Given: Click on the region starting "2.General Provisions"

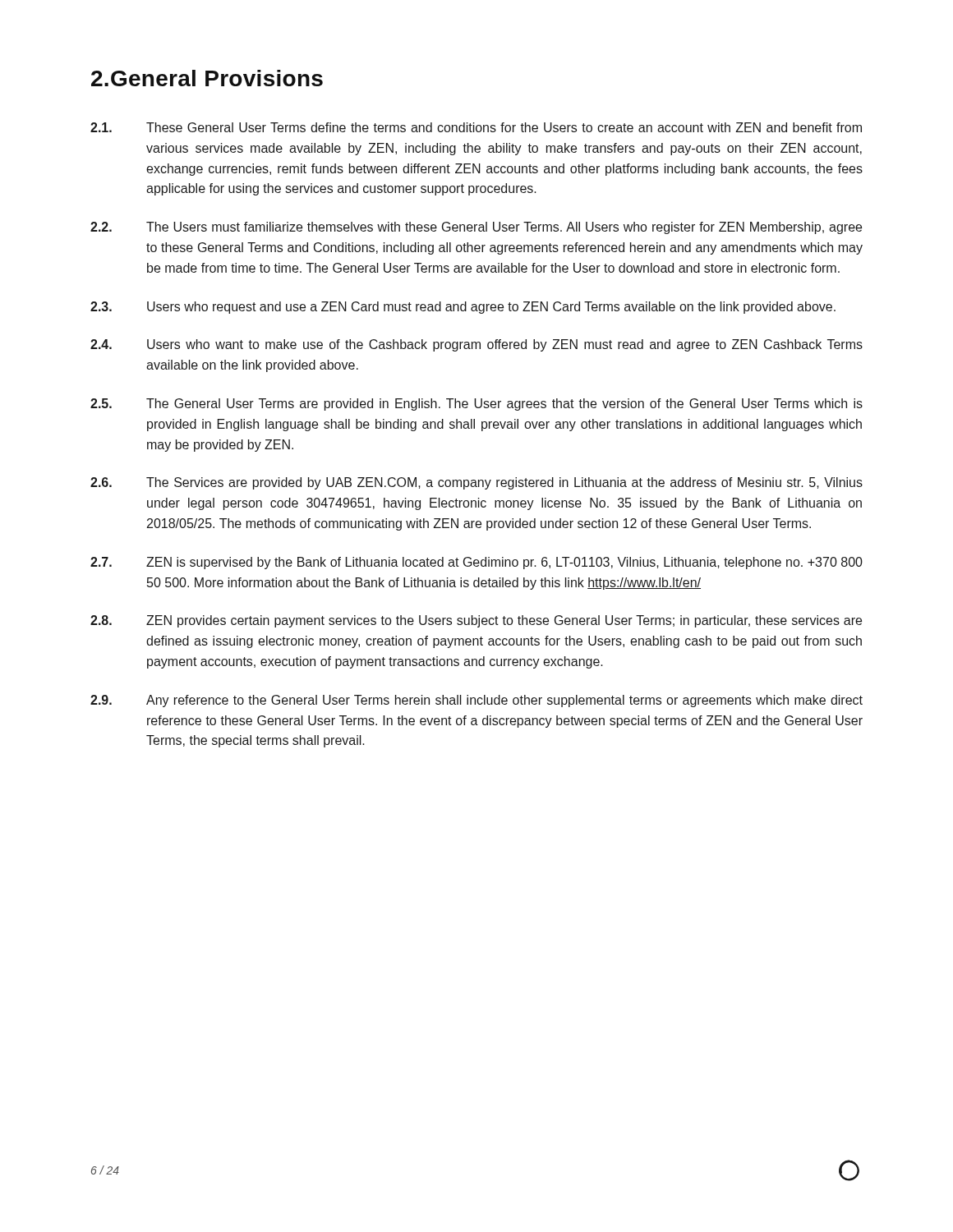Looking at the screenshot, I should 207,78.
